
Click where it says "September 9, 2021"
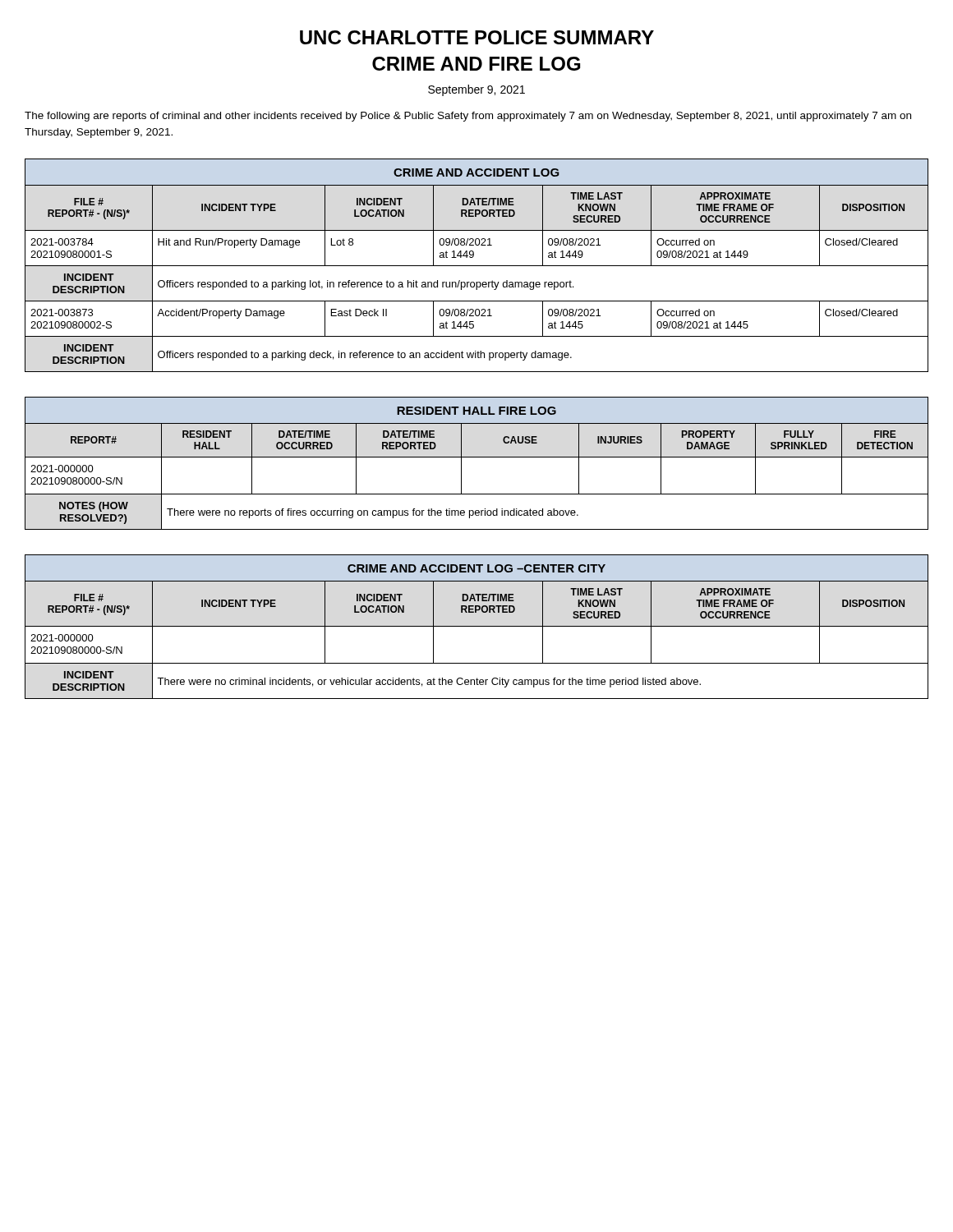tap(476, 89)
